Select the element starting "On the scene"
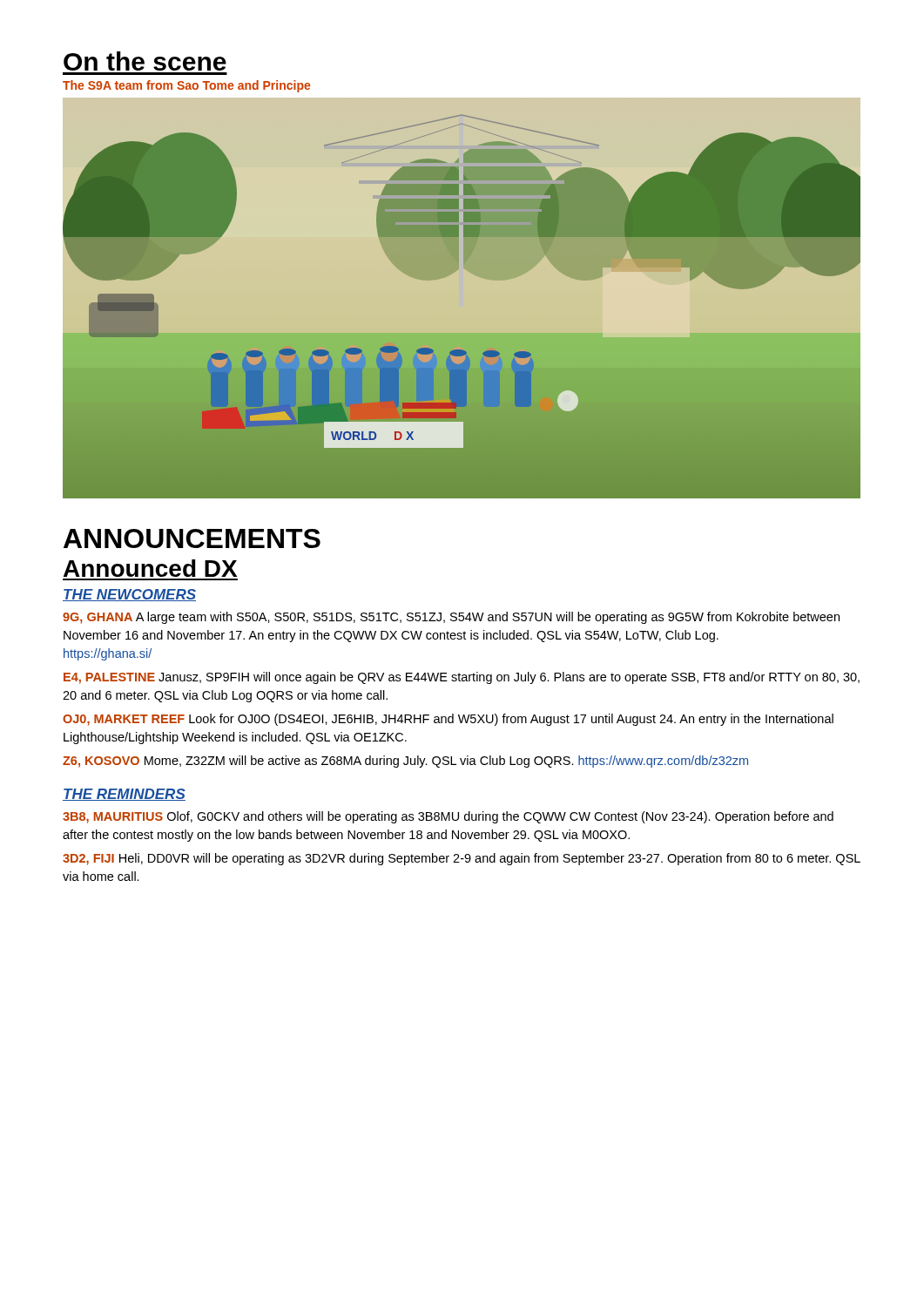Viewport: 924px width, 1307px height. (x=145, y=62)
